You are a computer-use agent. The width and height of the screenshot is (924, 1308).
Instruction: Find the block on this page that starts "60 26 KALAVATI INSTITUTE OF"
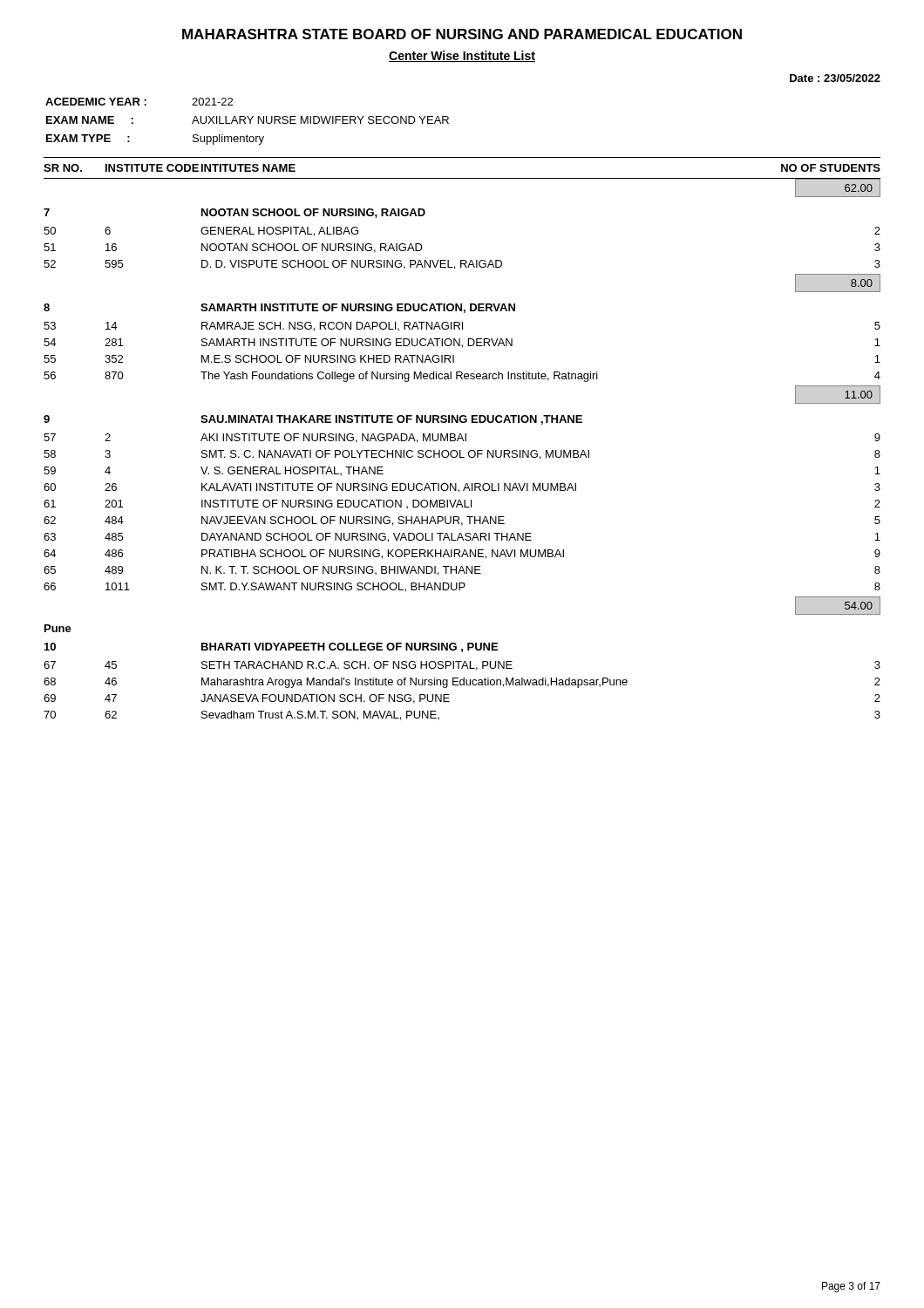click(462, 487)
